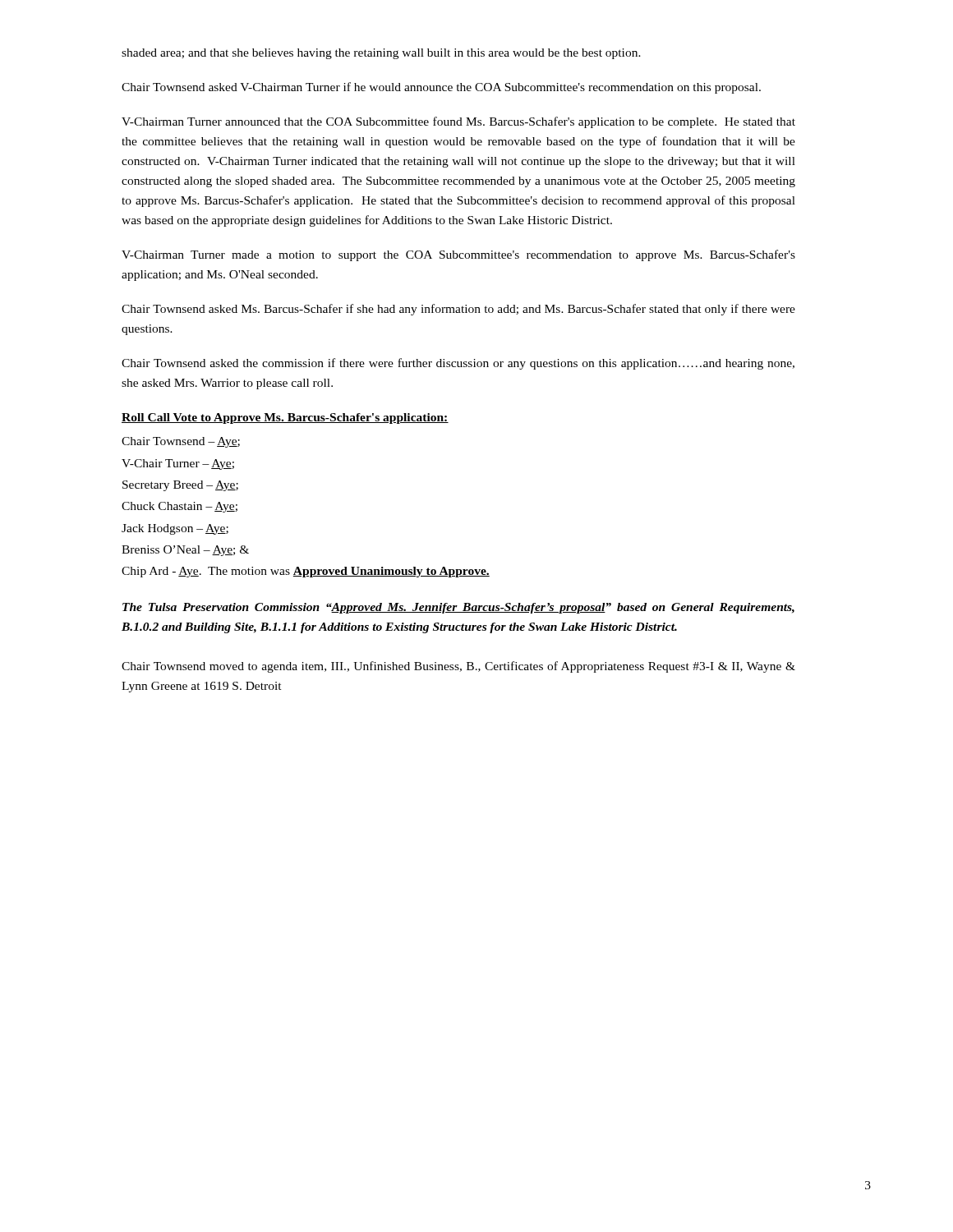
Task: Click on the text starting "Chair Townsend moved to agenda item, III., Unfinished"
Action: [x=458, y=675]
